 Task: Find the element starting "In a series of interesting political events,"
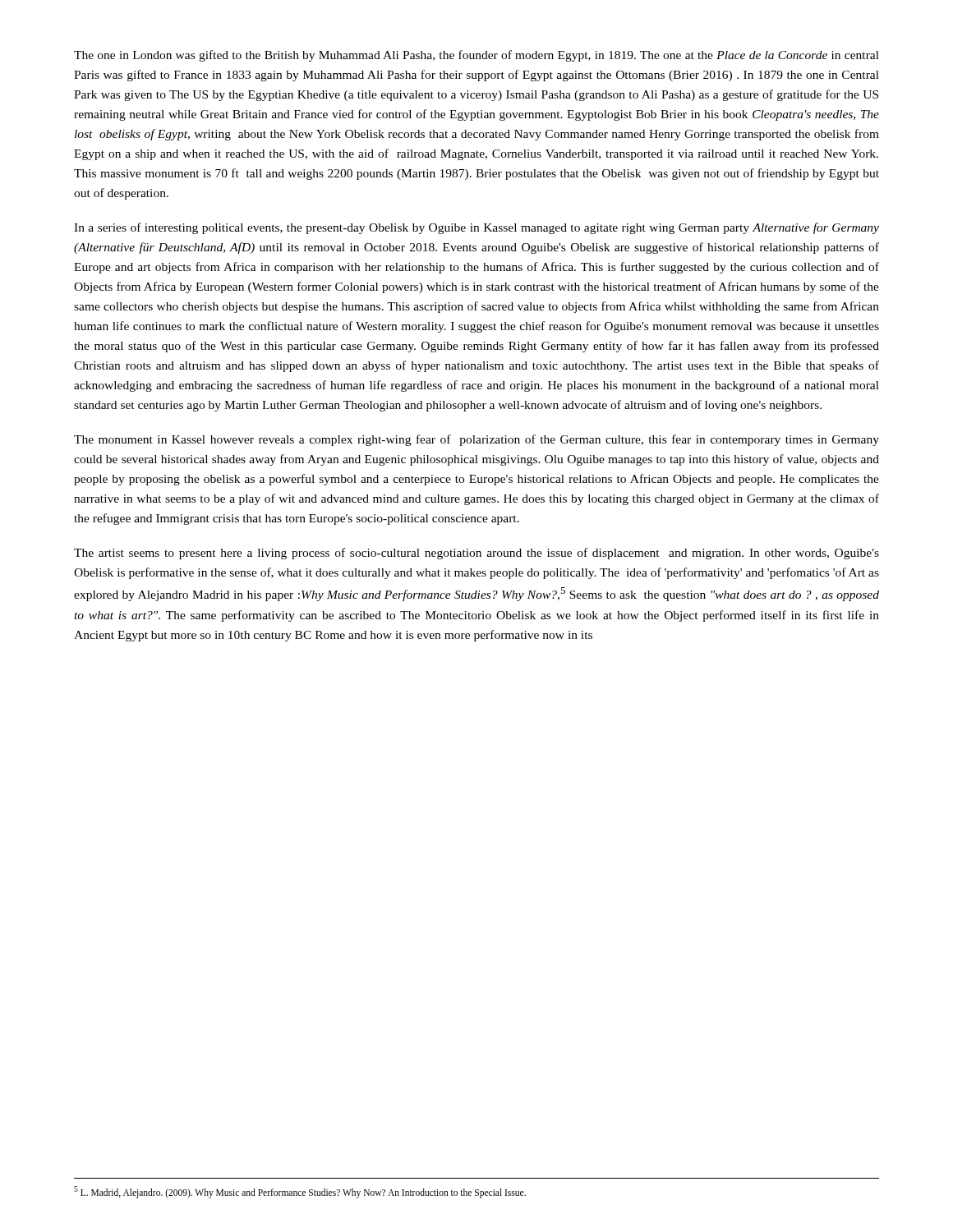tap(476, 316)
